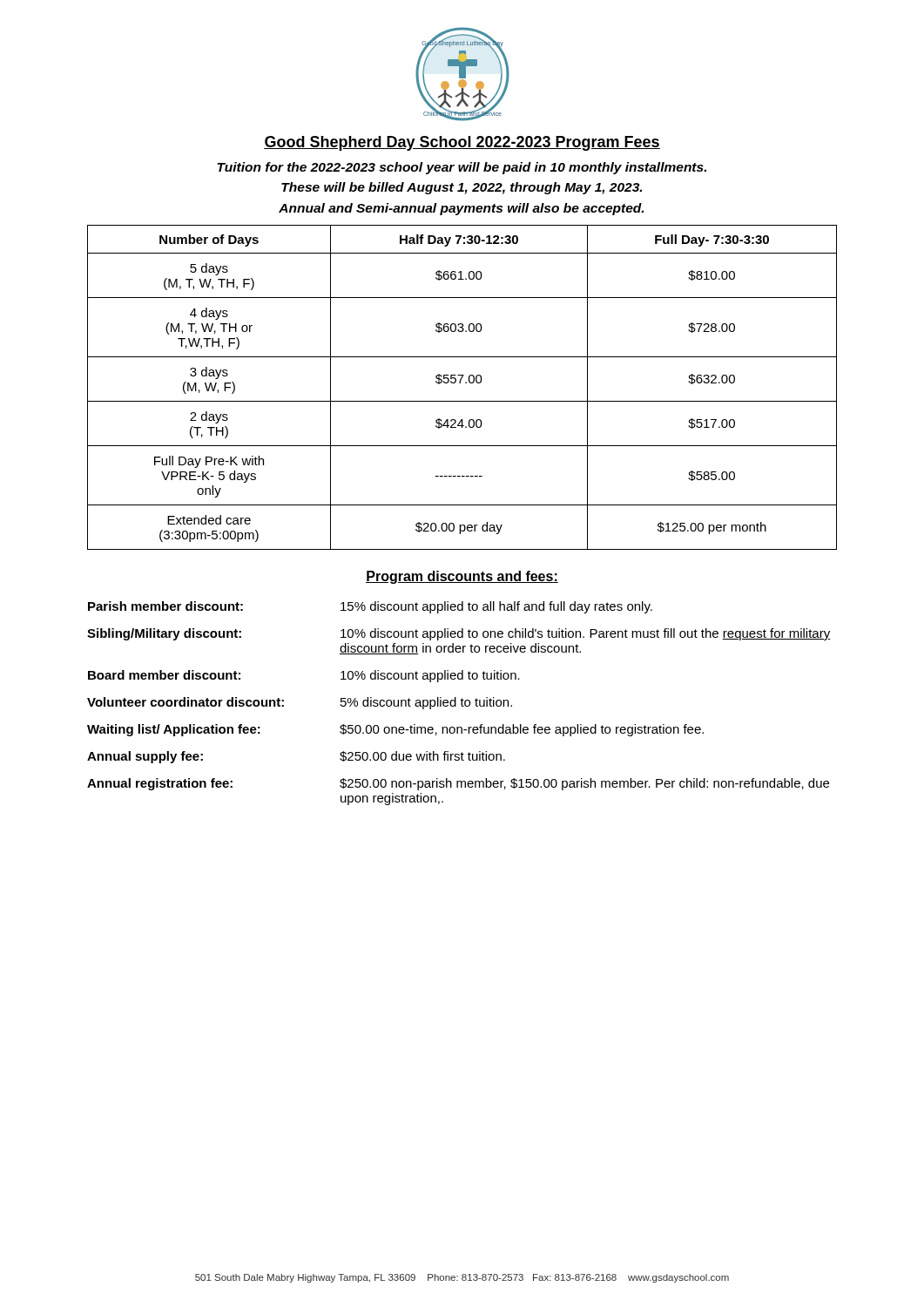Click on the text that says "Volunteer coordinator discount: 5% discount applied to tuition."
Image resolution: width=924 pixels, height=1307 pixels.
pyautogui.click(x=462, y=702)
